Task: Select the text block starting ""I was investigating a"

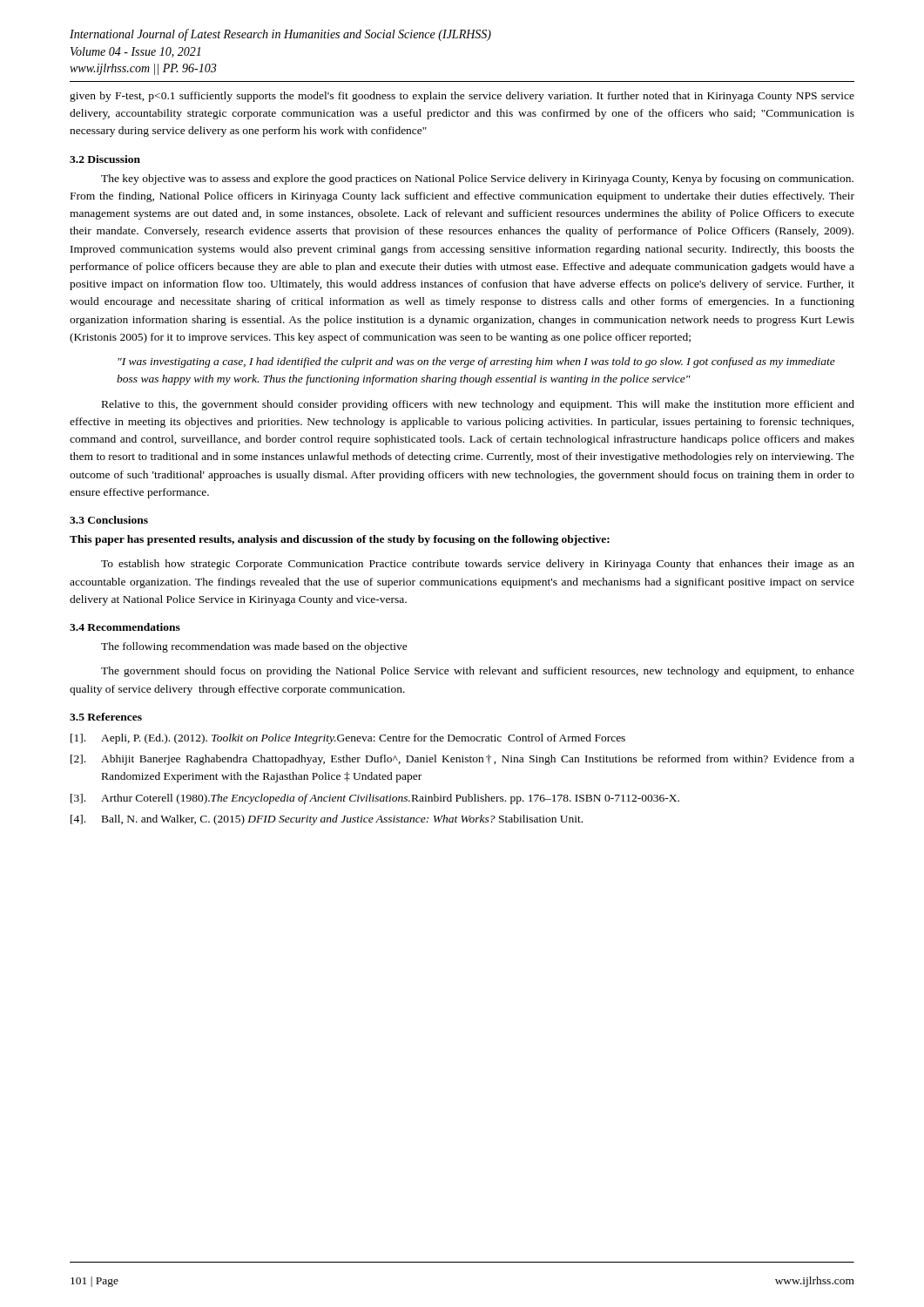Action: pyautogui.click(x=476, y=370)
